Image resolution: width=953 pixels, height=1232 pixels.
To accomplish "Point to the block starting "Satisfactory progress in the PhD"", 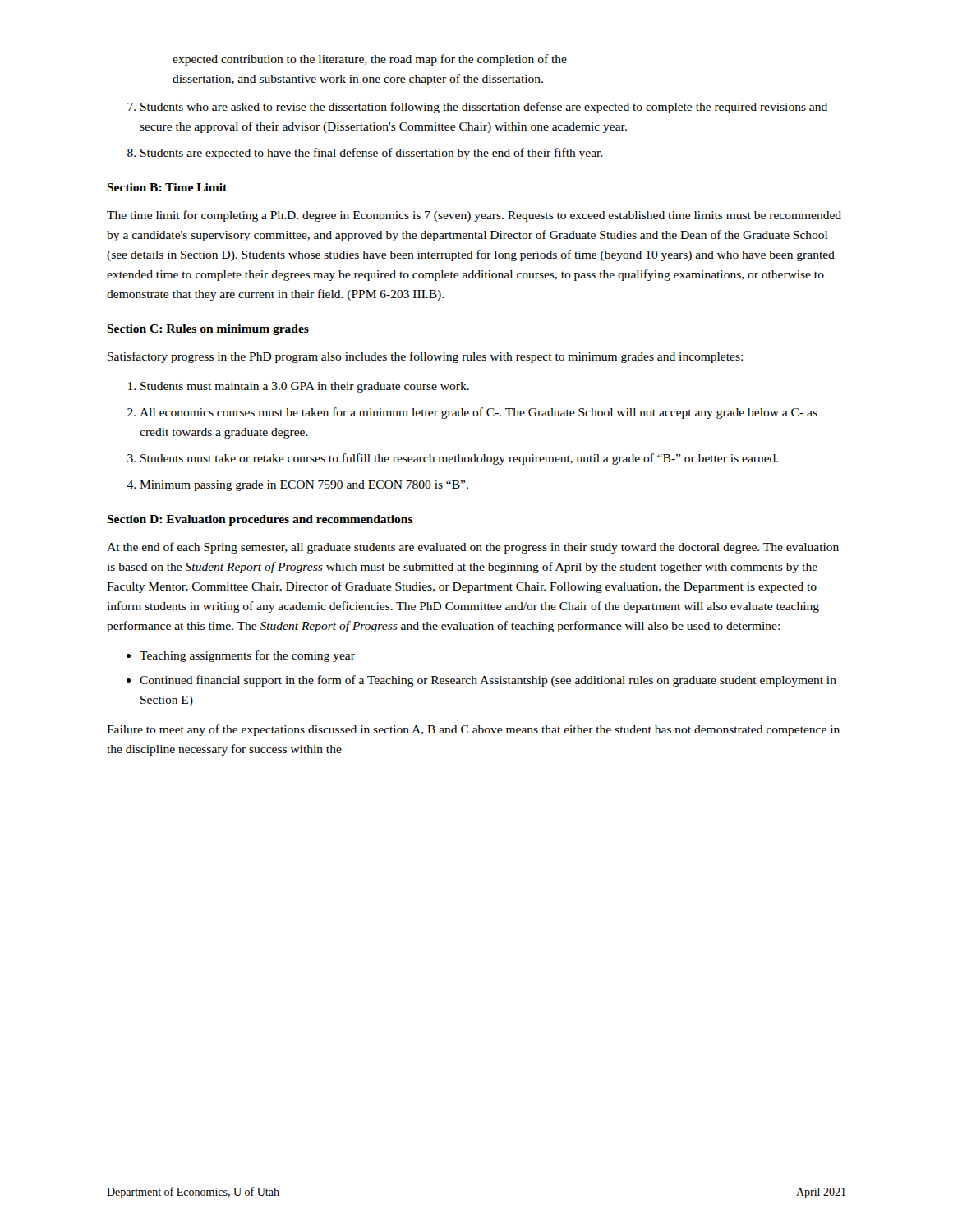I will 476,357.
